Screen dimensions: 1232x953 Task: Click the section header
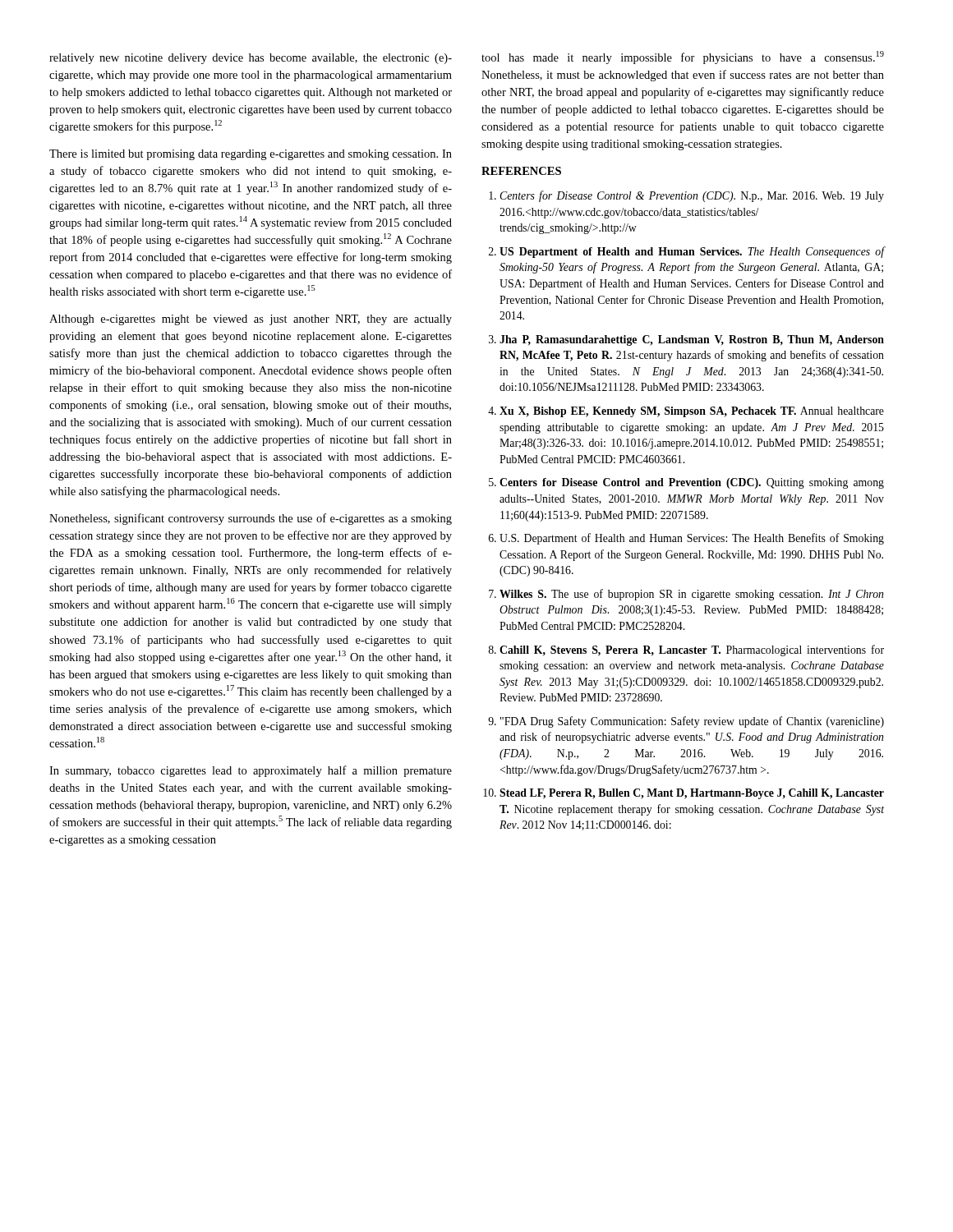coord(521,171)
